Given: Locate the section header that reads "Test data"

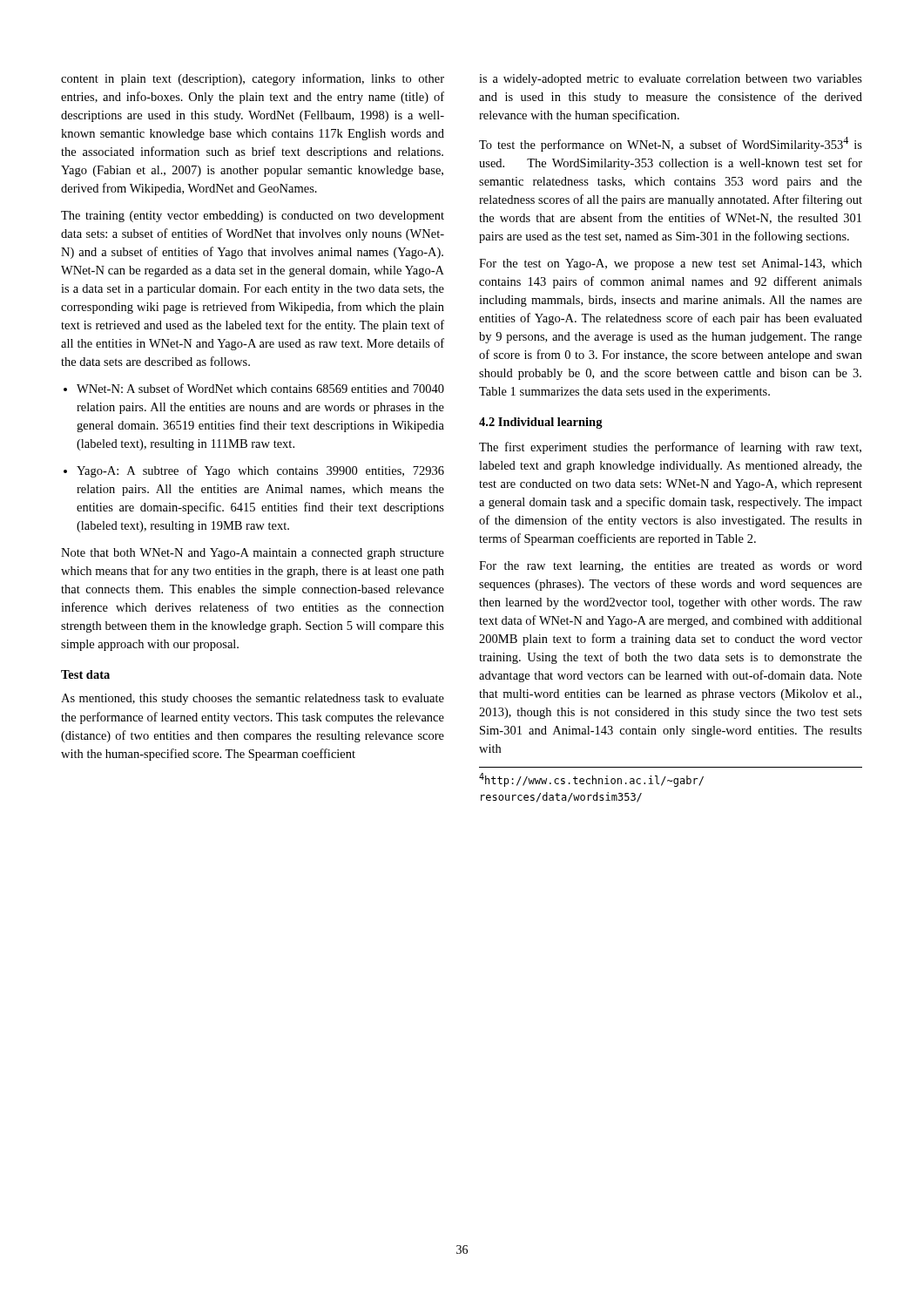Looking at the screenshot, I should click(85, 674).
